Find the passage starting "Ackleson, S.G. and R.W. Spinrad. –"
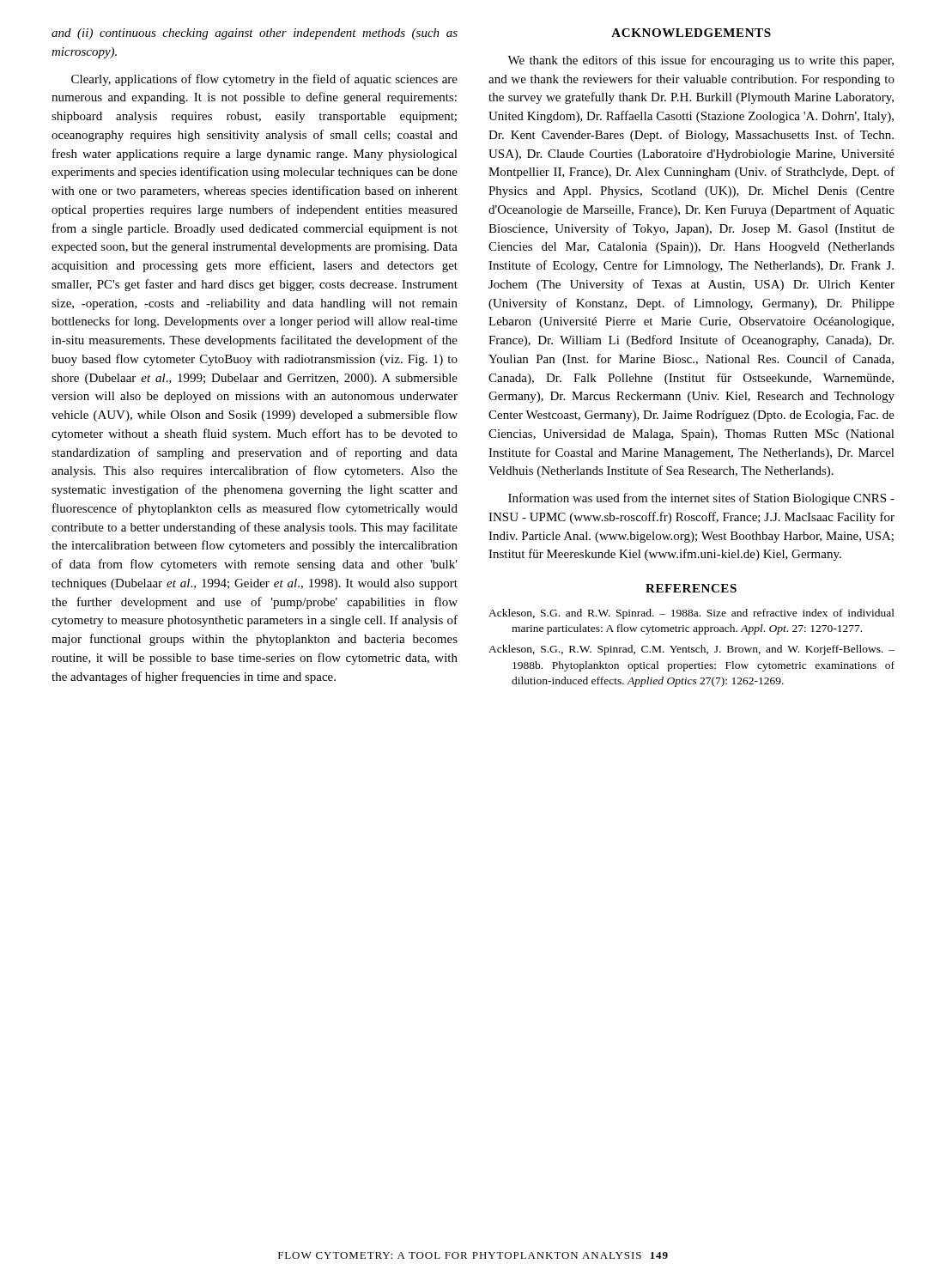The image size is (946, 1288). (x=691, y=620)
